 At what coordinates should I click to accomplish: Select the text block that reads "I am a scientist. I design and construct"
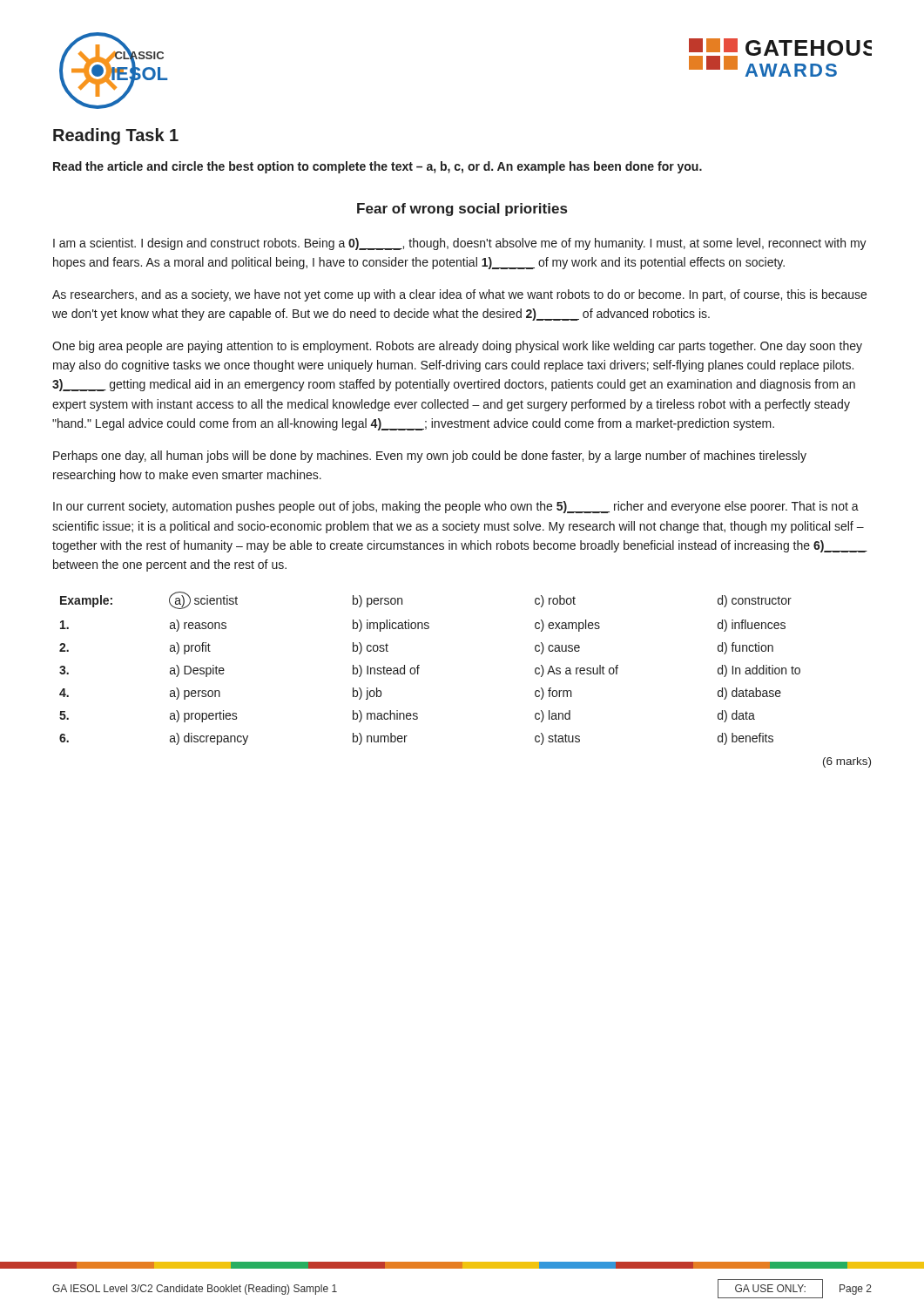pyautogui.click(x=462, y=253)
